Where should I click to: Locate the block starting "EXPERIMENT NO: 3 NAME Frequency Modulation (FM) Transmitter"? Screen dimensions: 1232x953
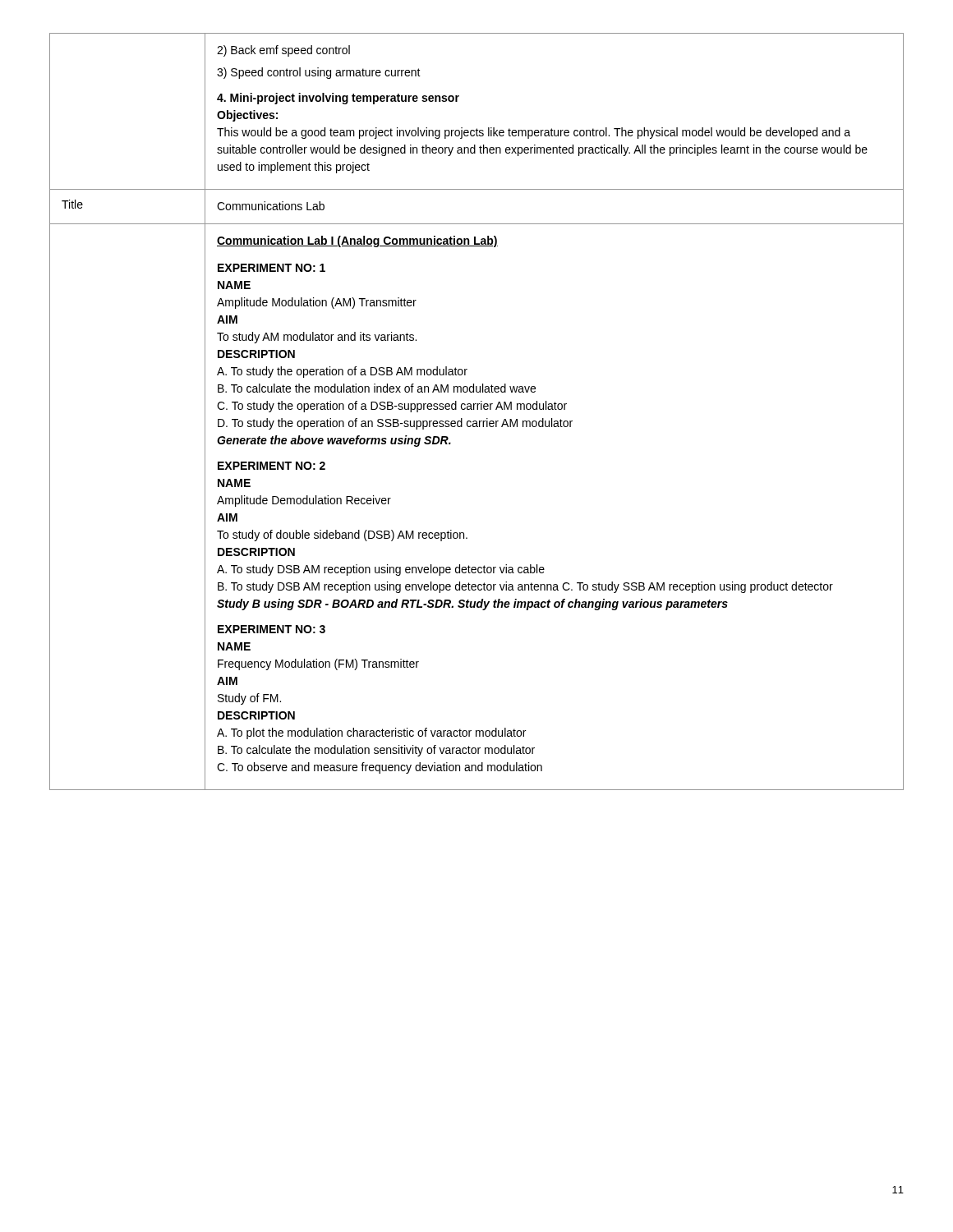(272, 629)
